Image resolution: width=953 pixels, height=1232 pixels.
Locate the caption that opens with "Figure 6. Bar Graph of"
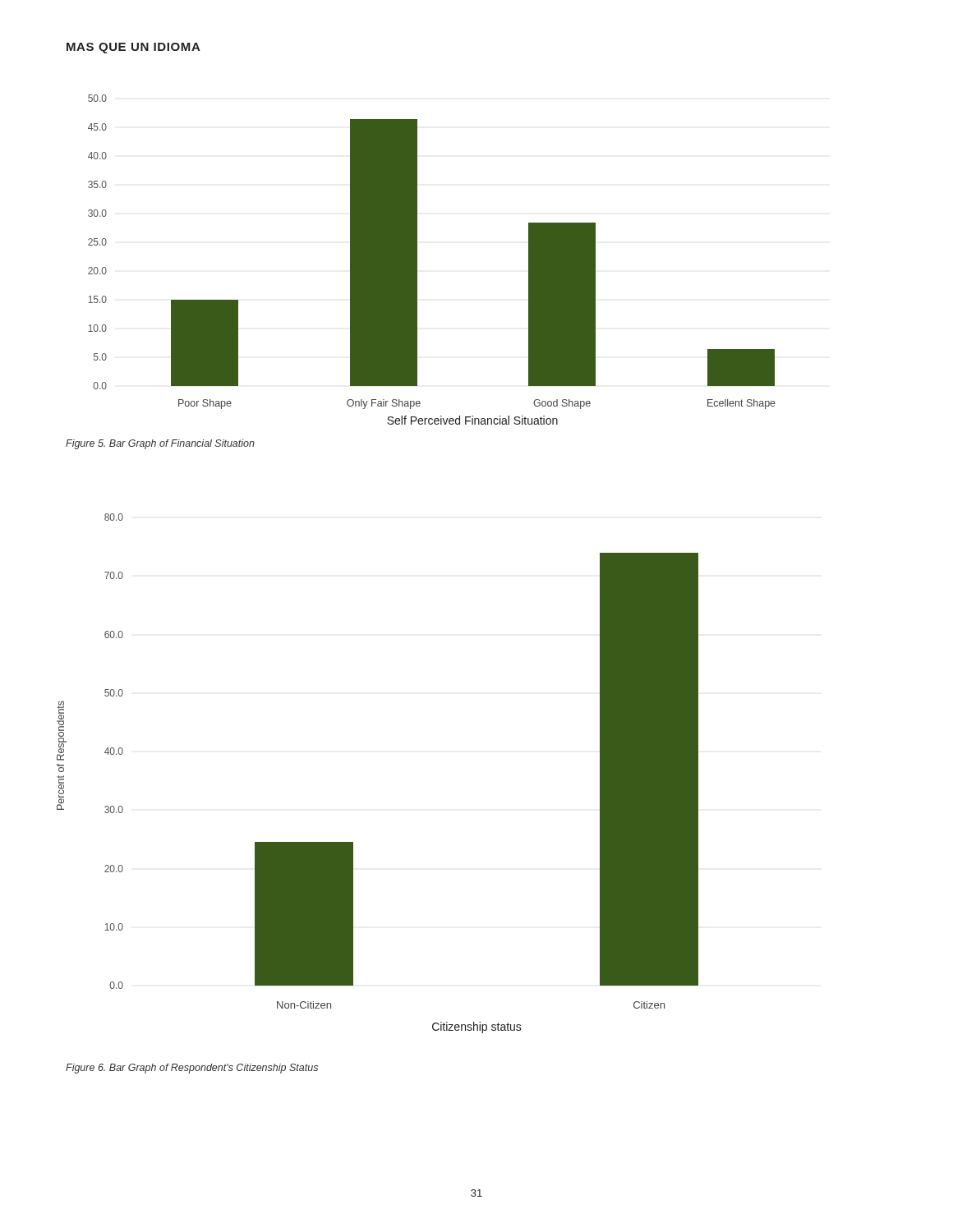click(192, 1068)
